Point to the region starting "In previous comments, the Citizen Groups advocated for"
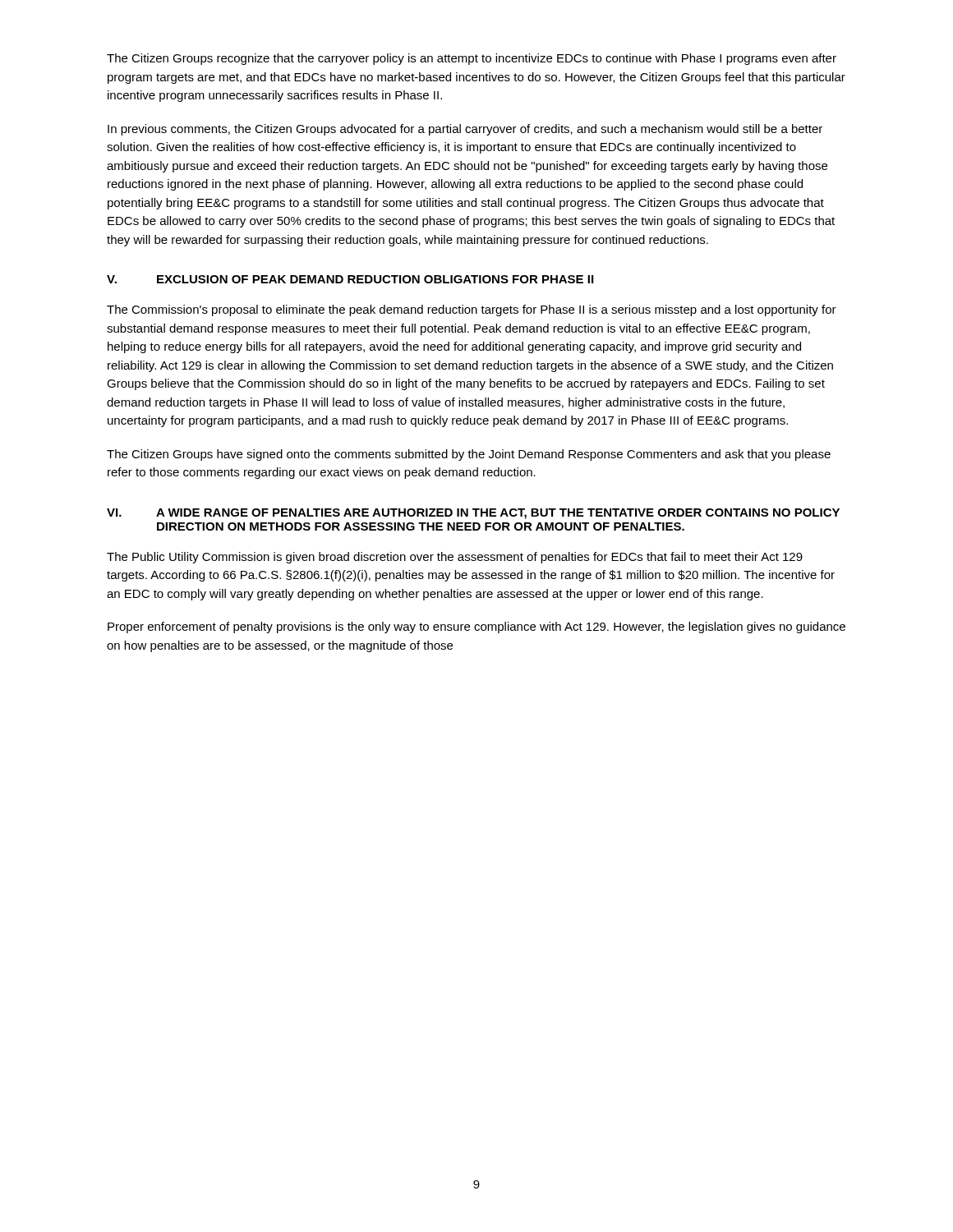 pos(471,184)
